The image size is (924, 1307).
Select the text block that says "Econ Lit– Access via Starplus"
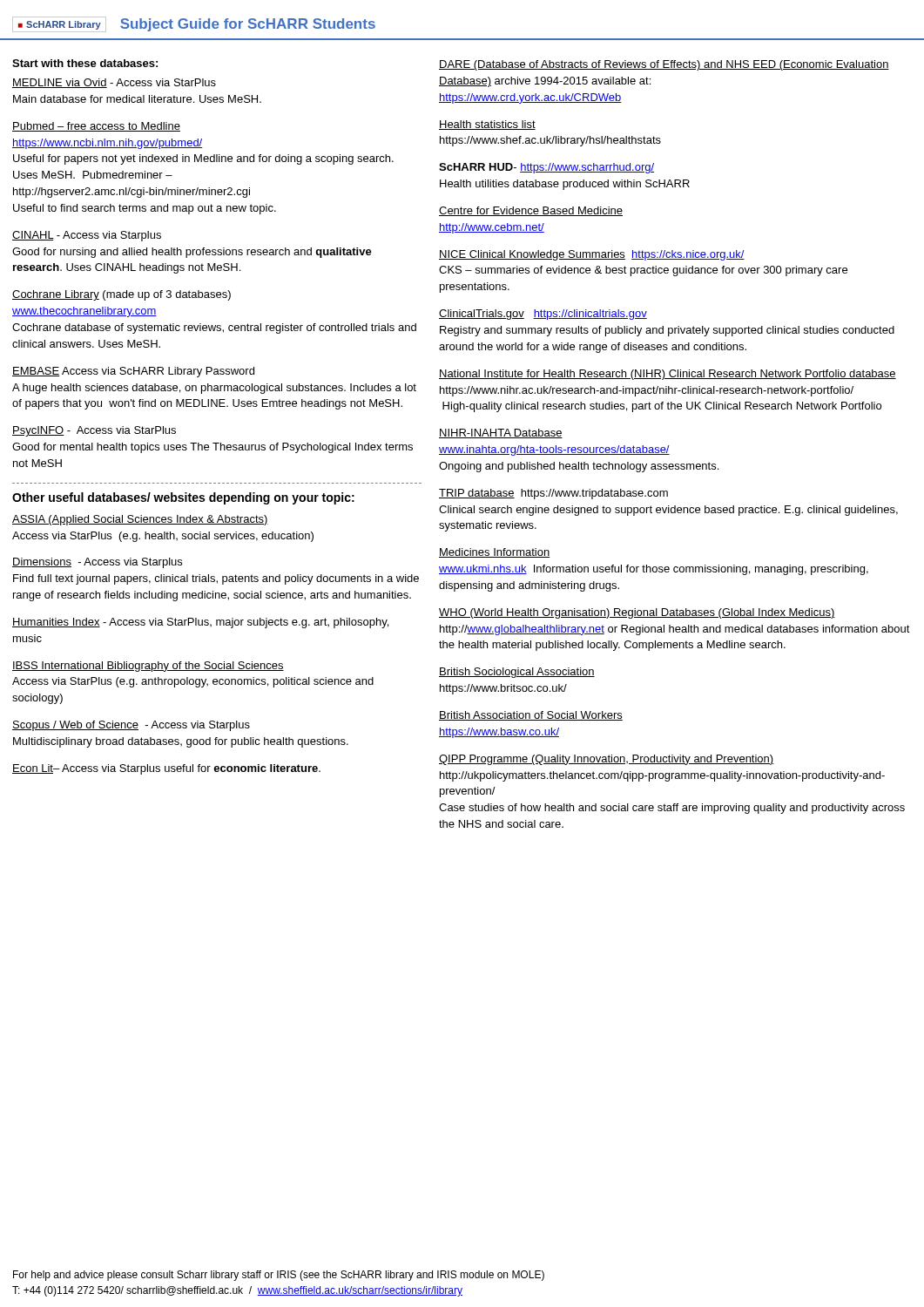[167, 768]
